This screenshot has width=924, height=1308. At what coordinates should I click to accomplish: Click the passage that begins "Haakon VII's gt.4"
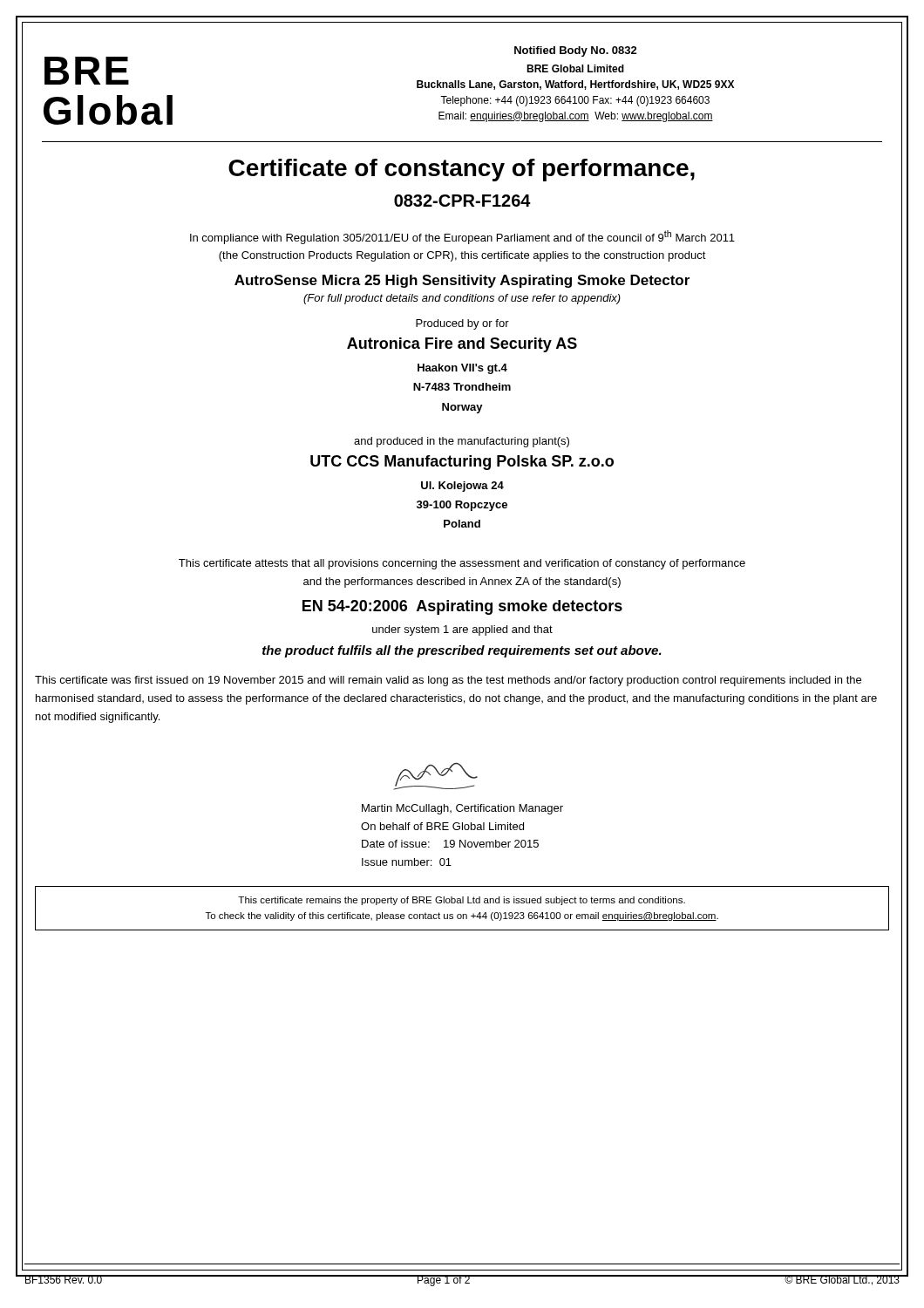pos(462,387)
